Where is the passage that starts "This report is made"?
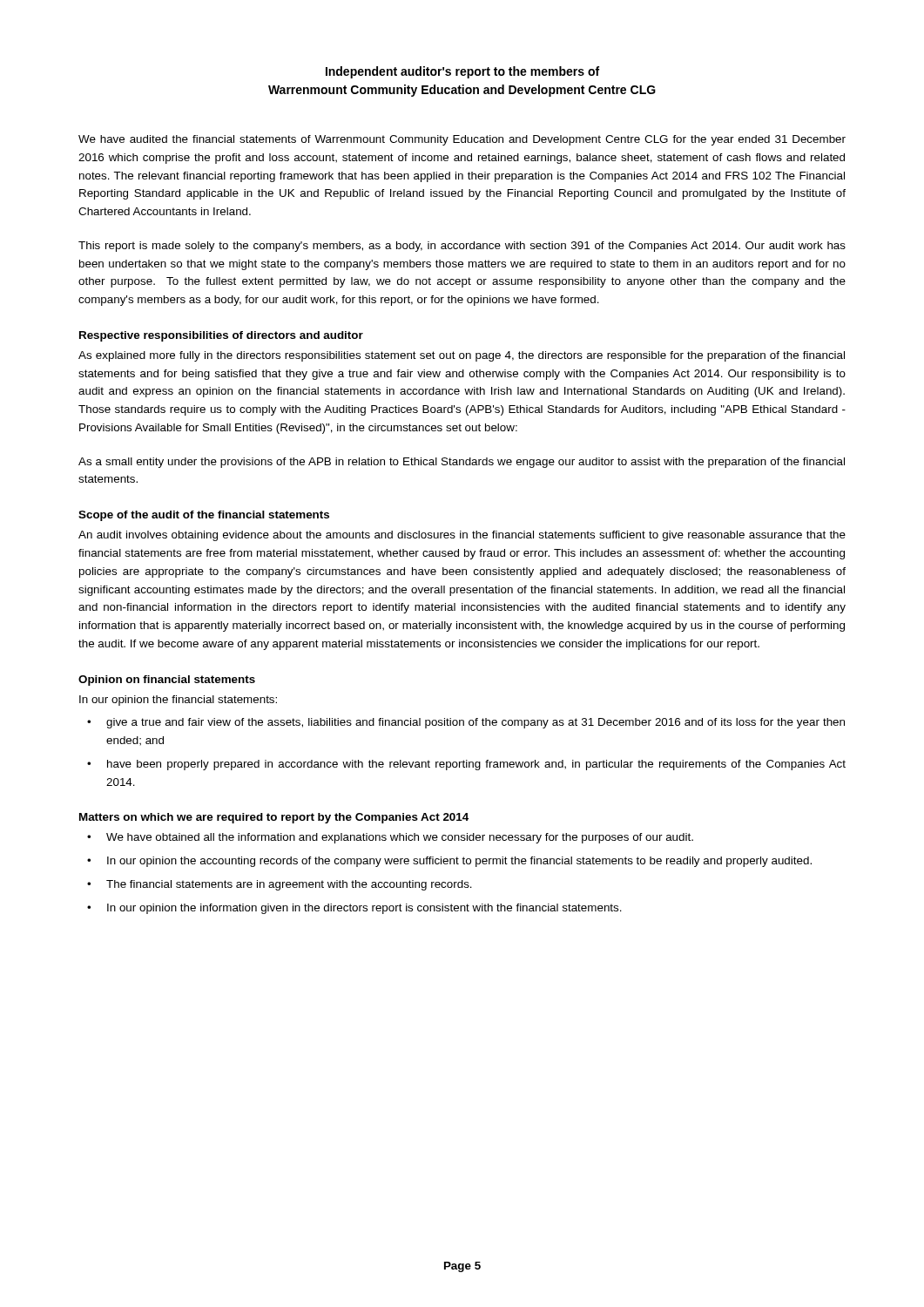This screenshot has width=924, height=1307. [x=462, y=272]
